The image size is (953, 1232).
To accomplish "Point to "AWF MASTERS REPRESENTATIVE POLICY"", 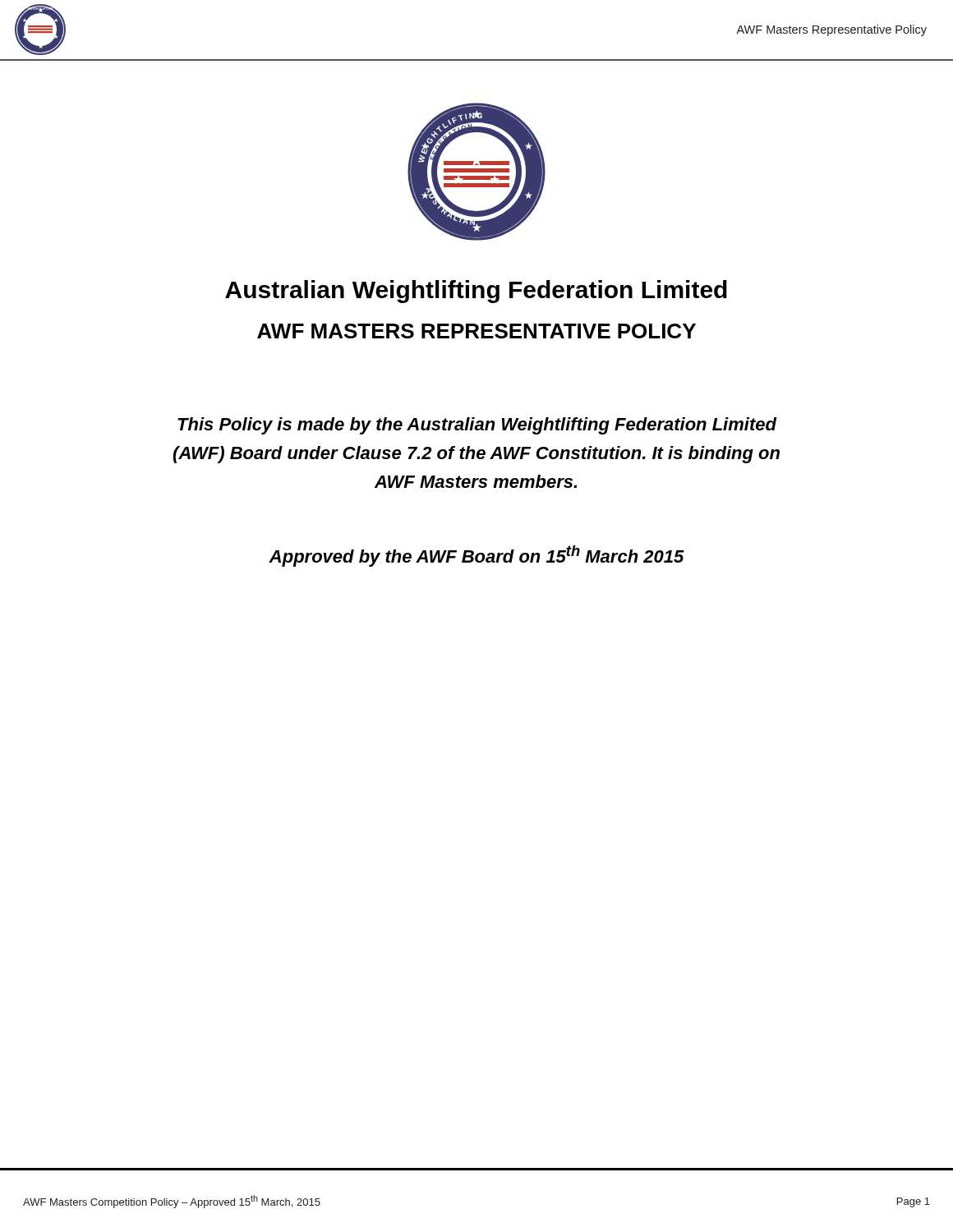I will 476,331.
